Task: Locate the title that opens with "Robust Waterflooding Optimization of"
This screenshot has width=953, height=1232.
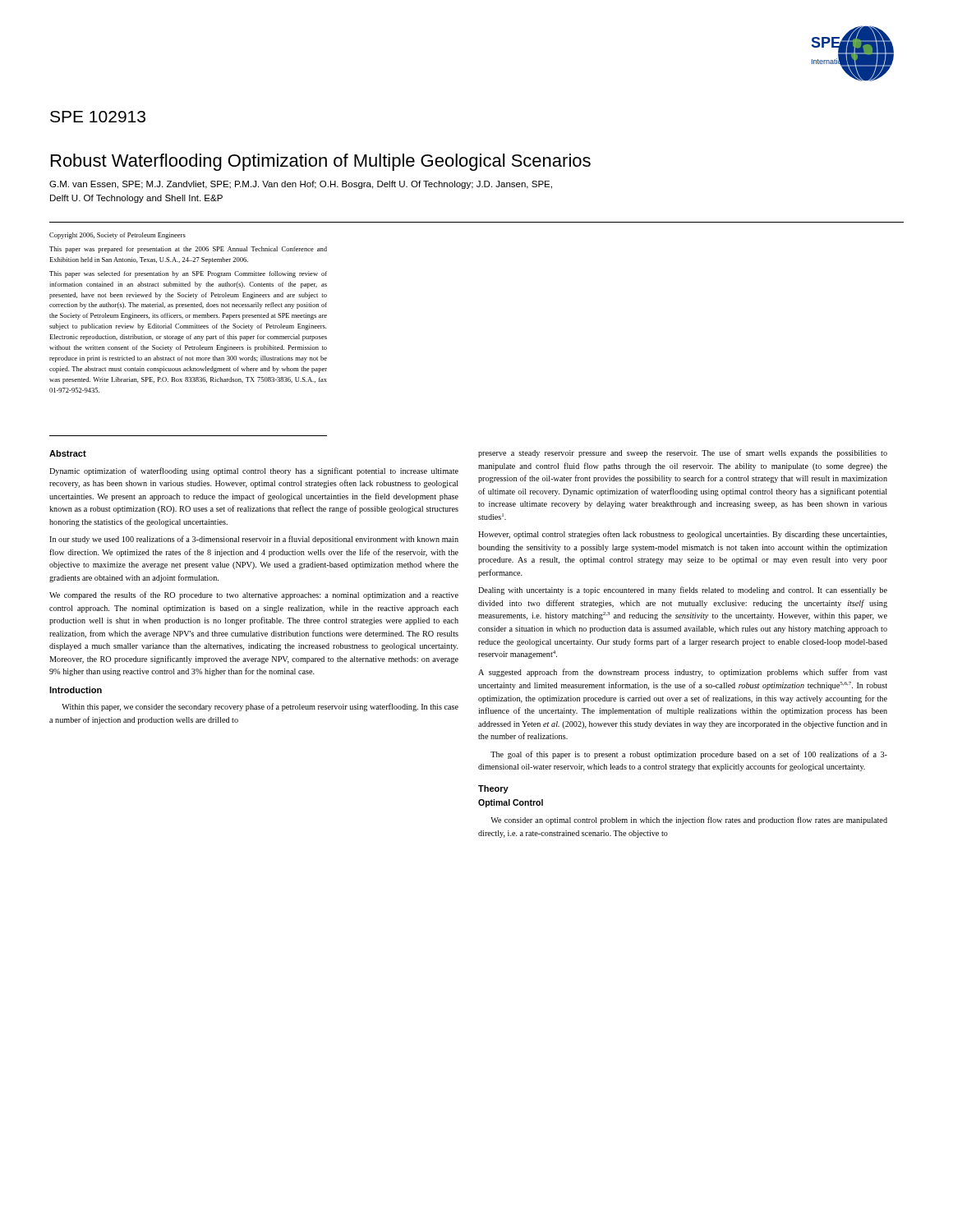Action: click(x=345, y=177)
